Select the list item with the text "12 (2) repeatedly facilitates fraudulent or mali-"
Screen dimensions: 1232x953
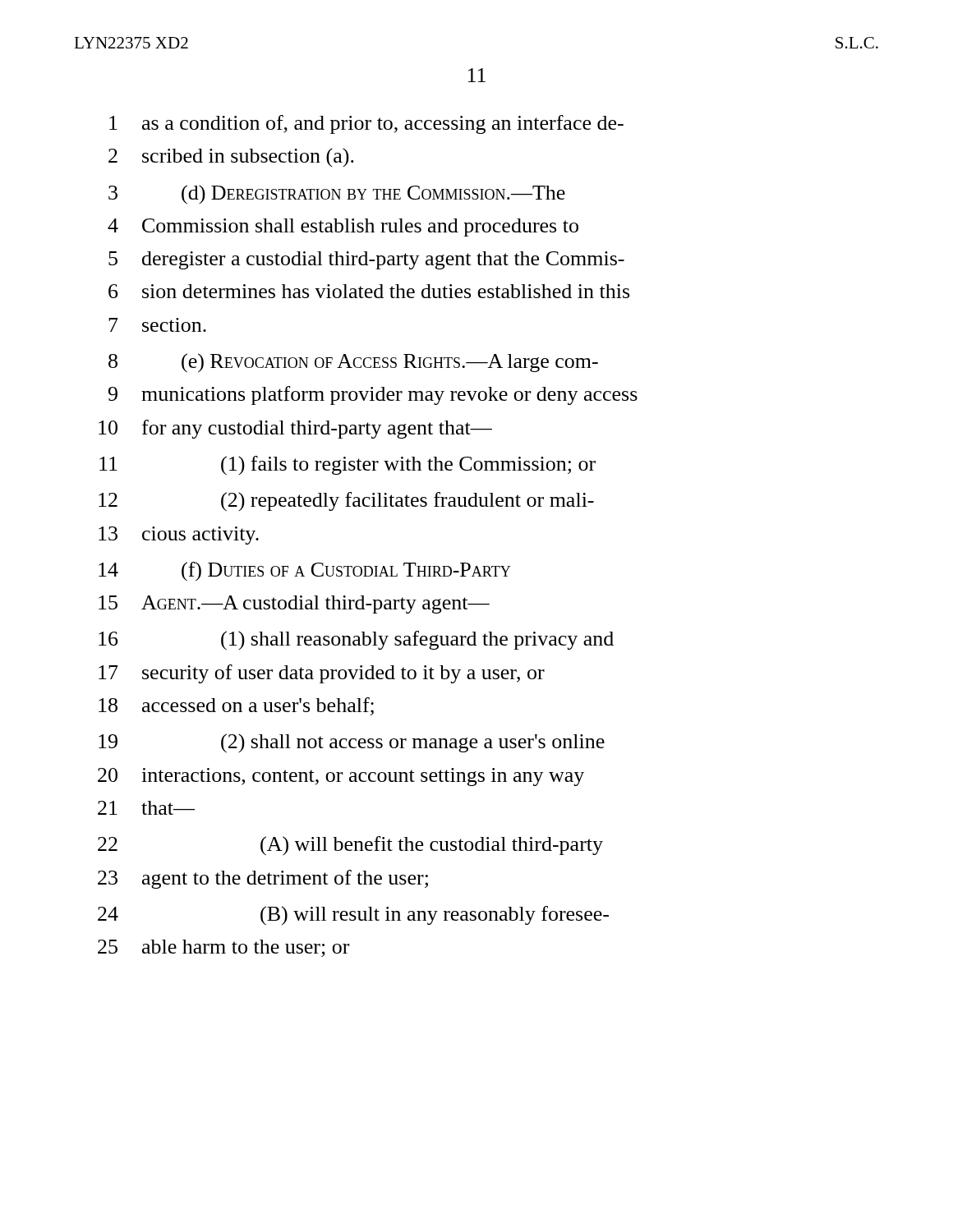[476, 500]
